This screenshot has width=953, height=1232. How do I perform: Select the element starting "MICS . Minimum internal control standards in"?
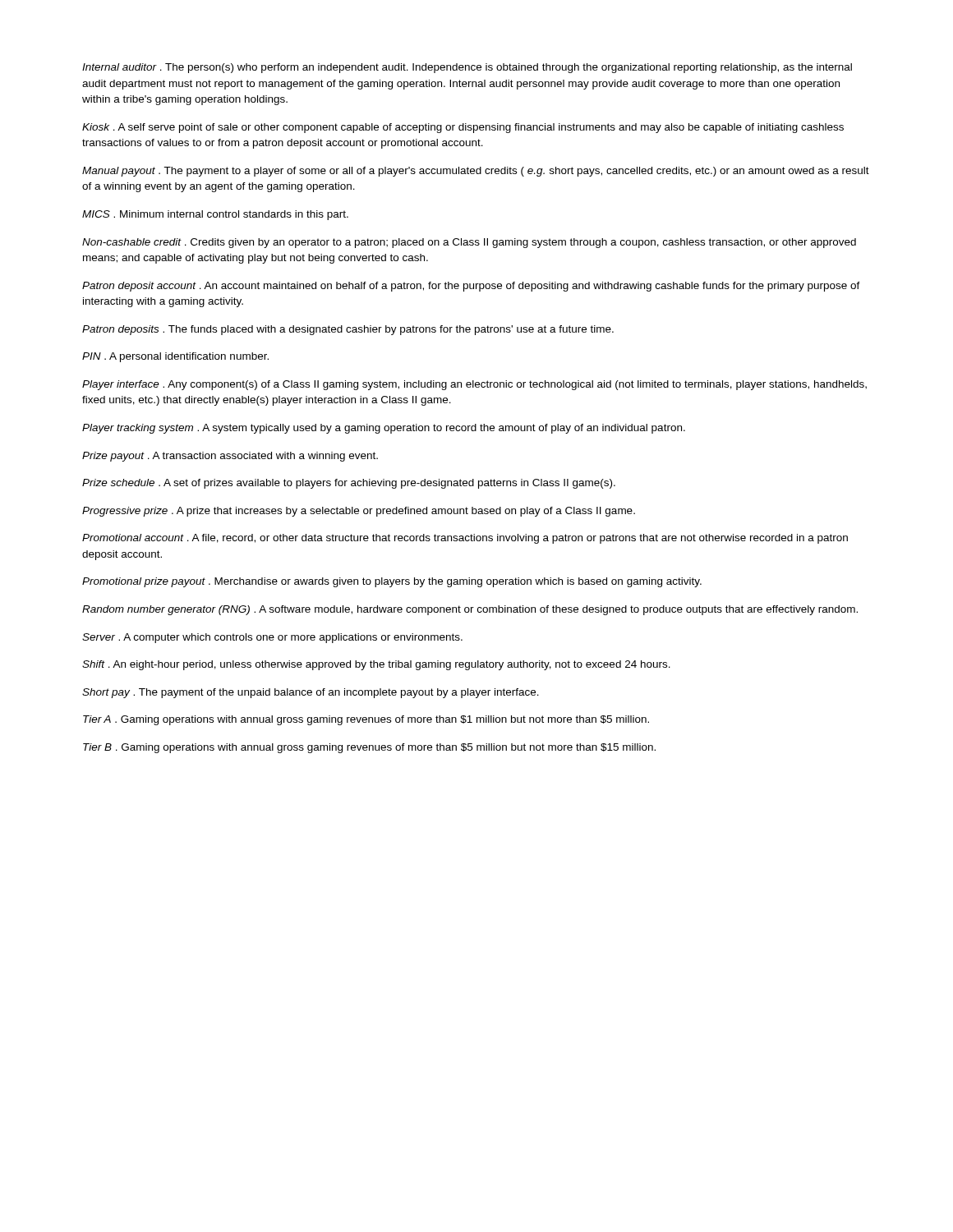216,214
